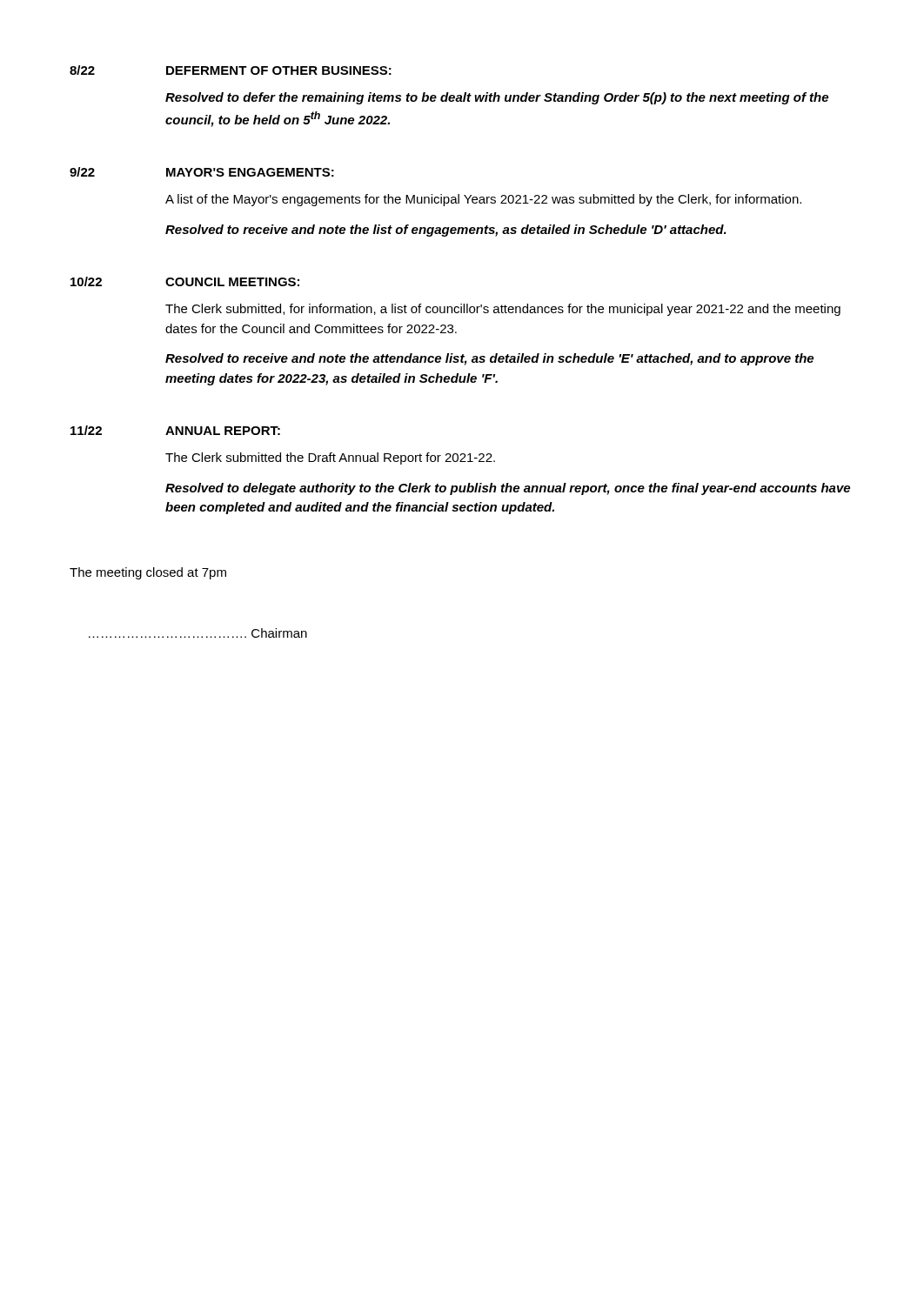Select the text block that reads "Resolved to delegate authority to the"

point(508,497)
